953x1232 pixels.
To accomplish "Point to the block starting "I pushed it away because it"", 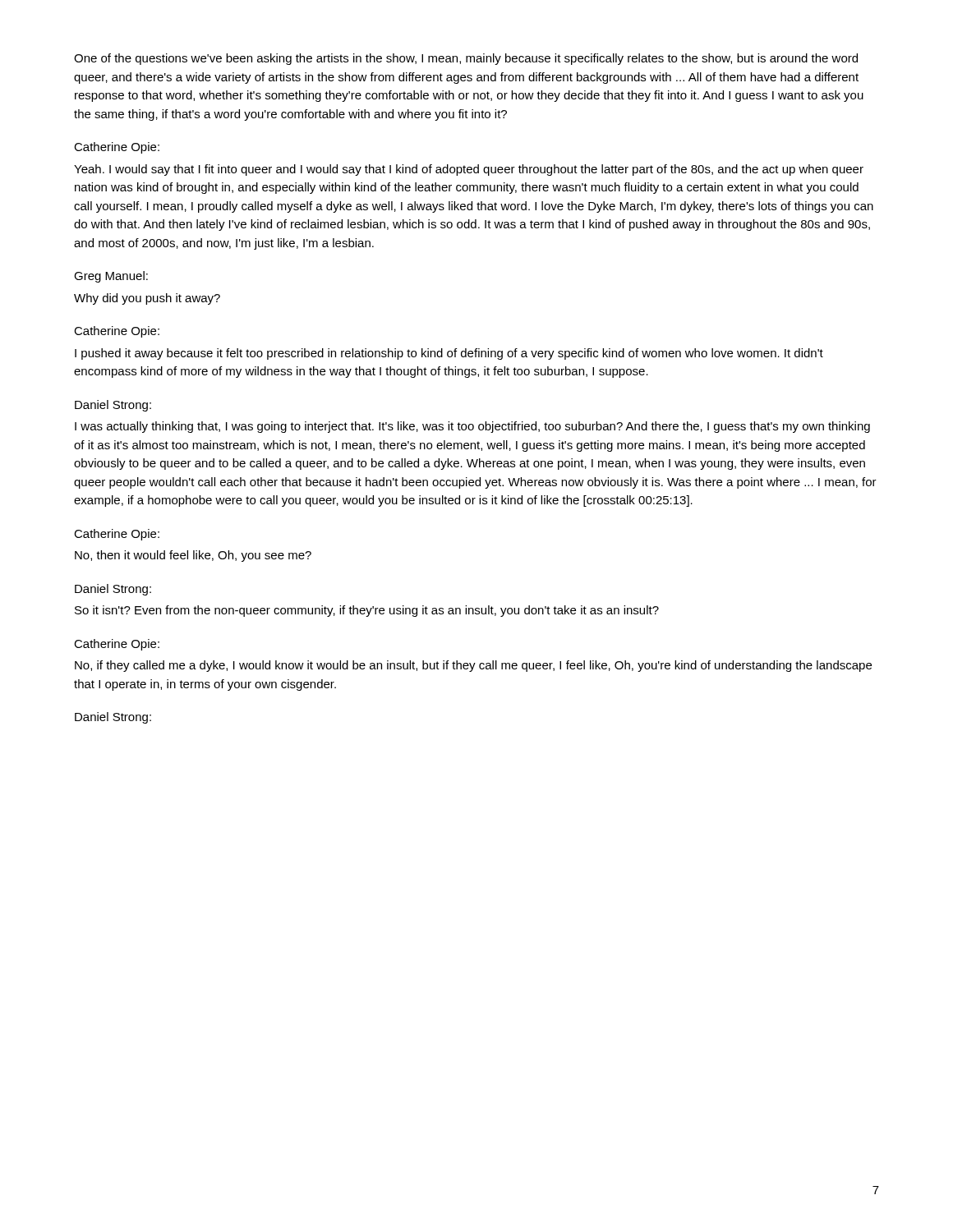I will tap(448, 362).
